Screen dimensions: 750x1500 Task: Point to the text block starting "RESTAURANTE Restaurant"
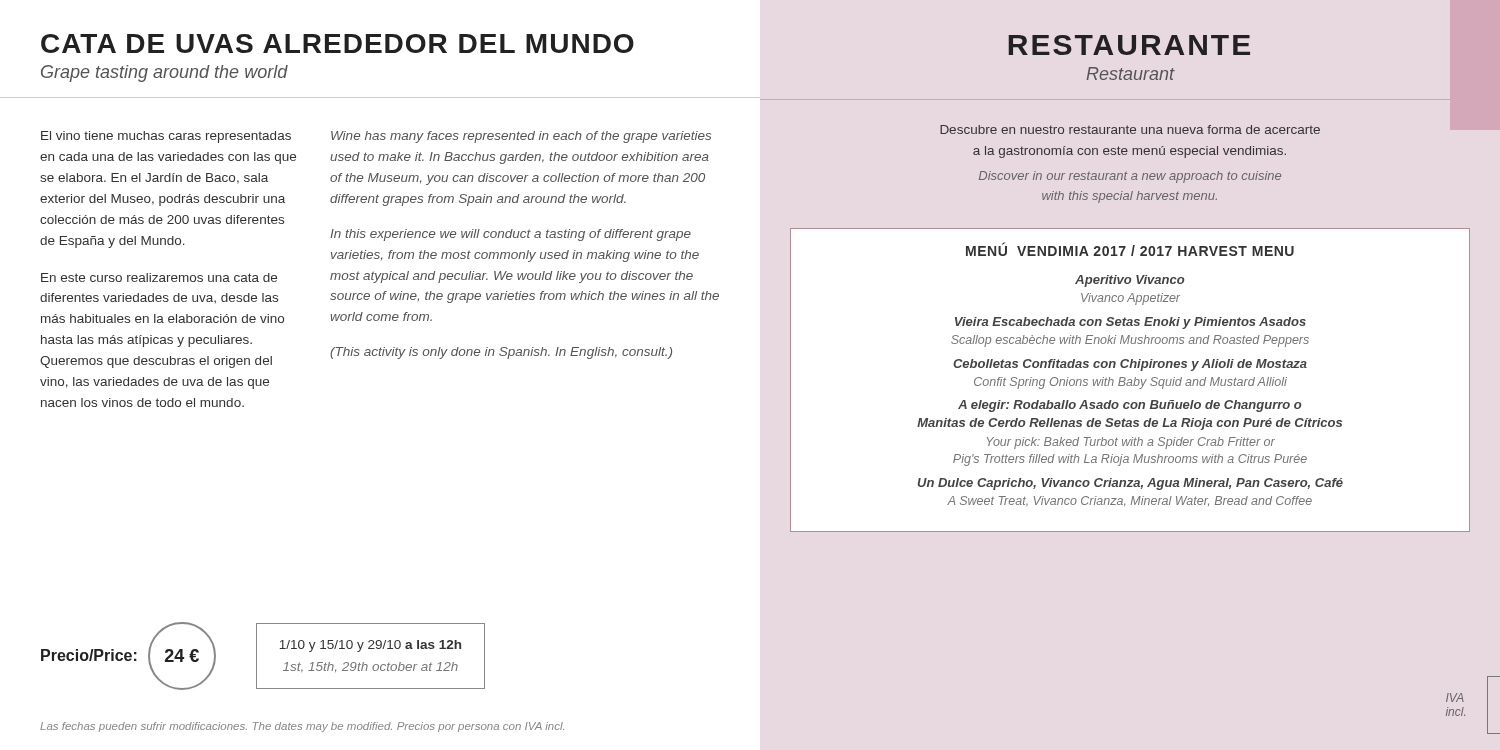[1130, 56]
